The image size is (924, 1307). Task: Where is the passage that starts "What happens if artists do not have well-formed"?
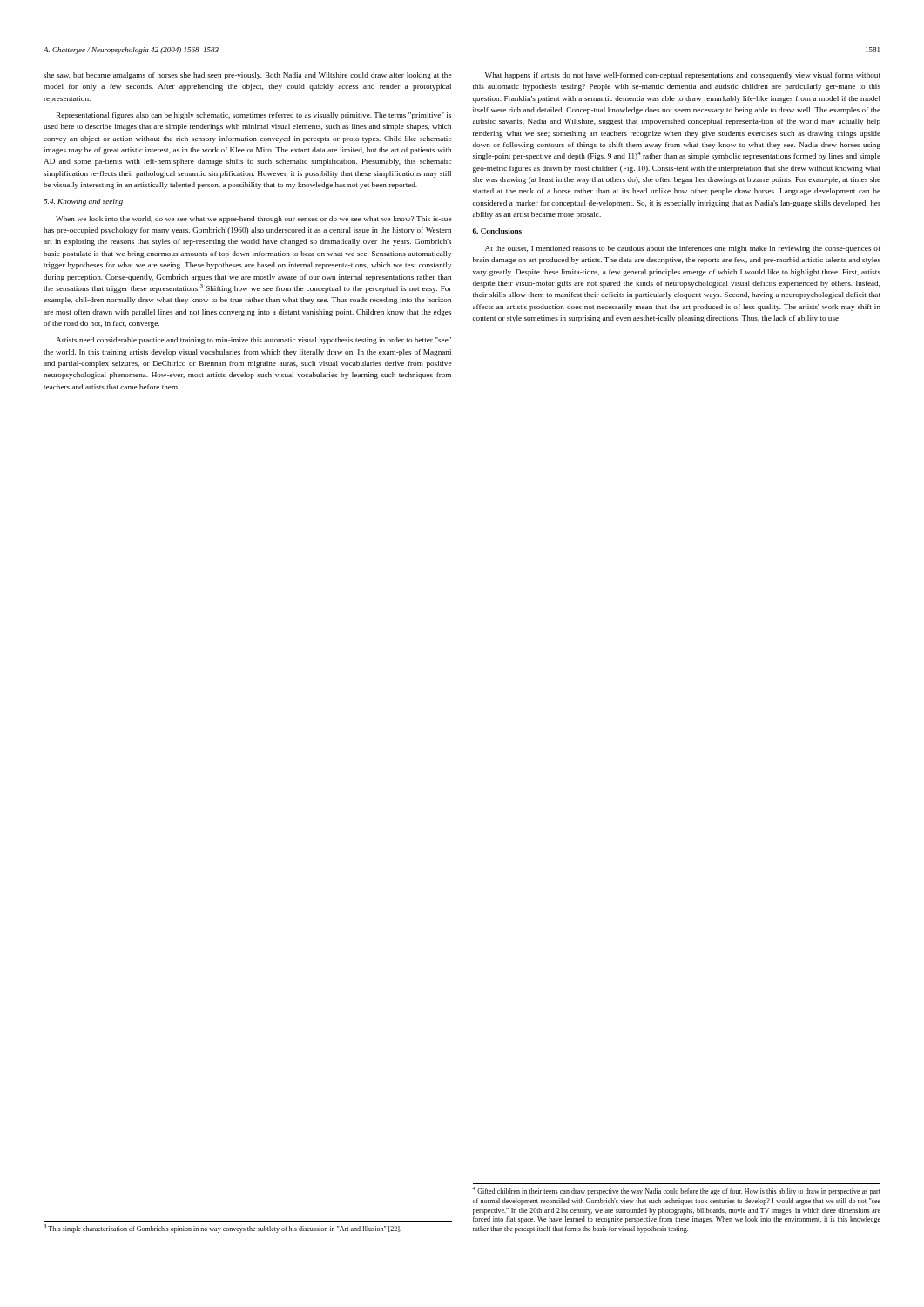(676, 145)
